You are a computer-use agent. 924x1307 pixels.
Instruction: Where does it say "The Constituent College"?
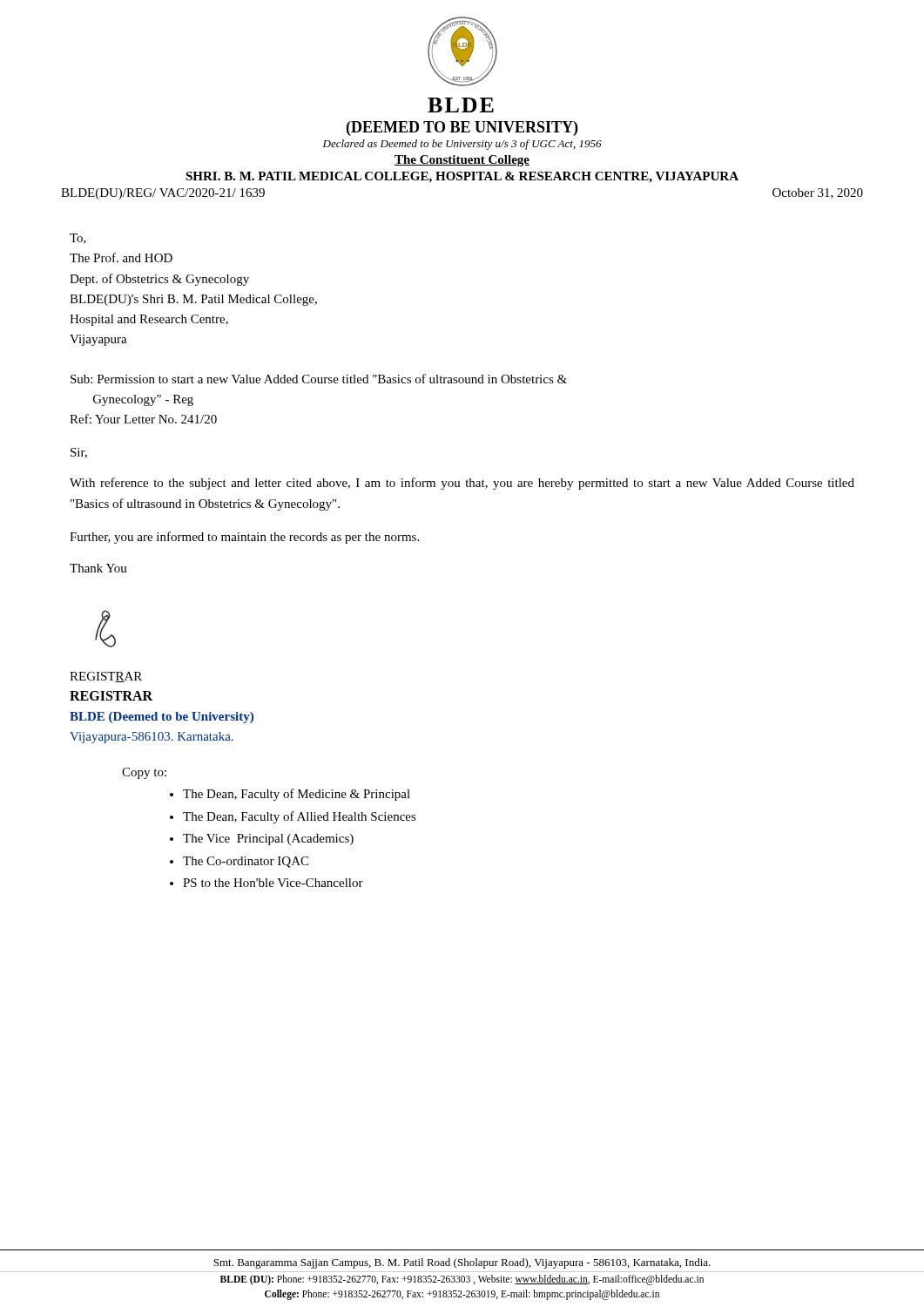click(x=462, y=159)
